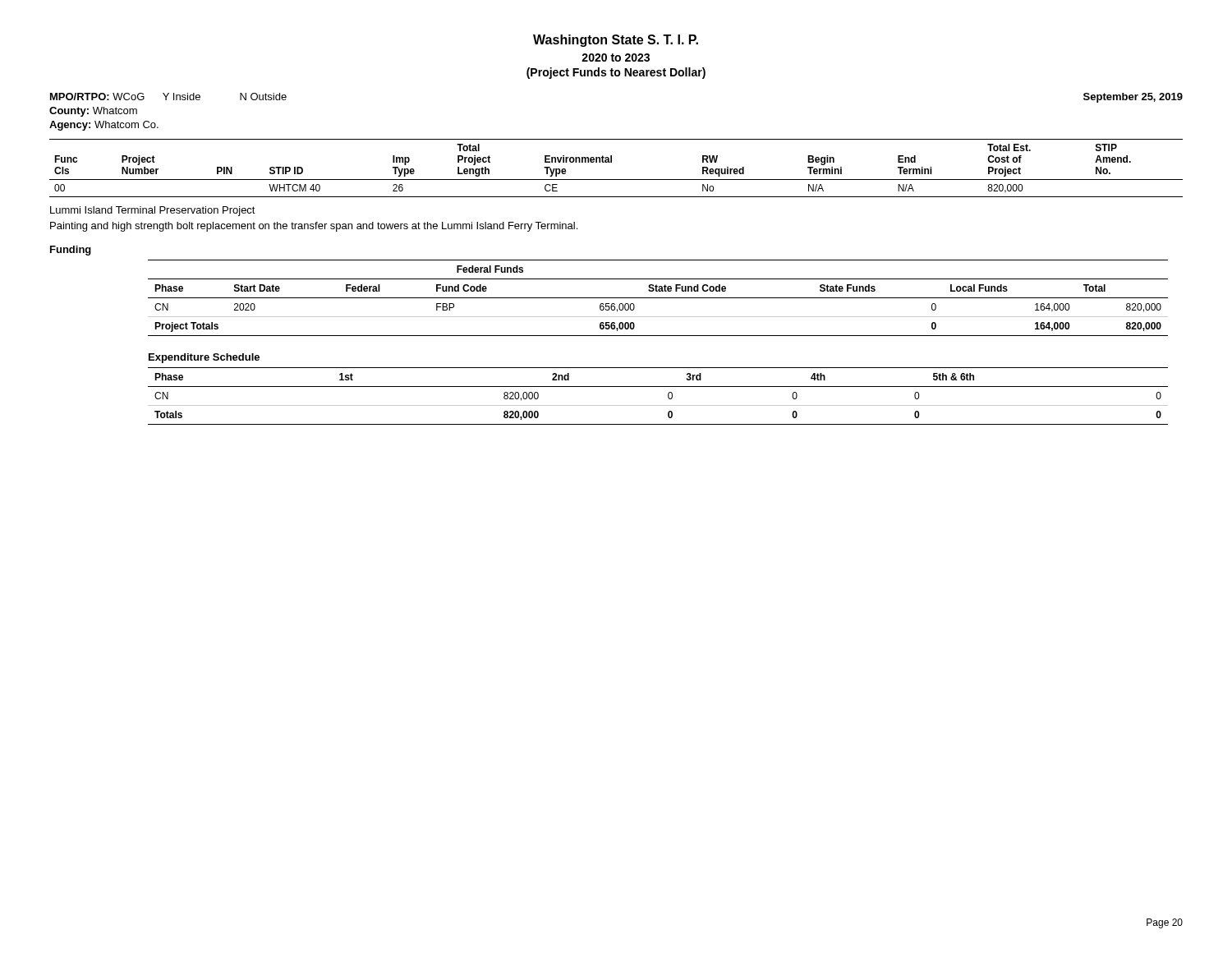This screenshot has height=953, width=1232.
Task: Click the passage that begins "MPO/RTPO: WCoG Y Inside"
Action: [x=92, y=97]
